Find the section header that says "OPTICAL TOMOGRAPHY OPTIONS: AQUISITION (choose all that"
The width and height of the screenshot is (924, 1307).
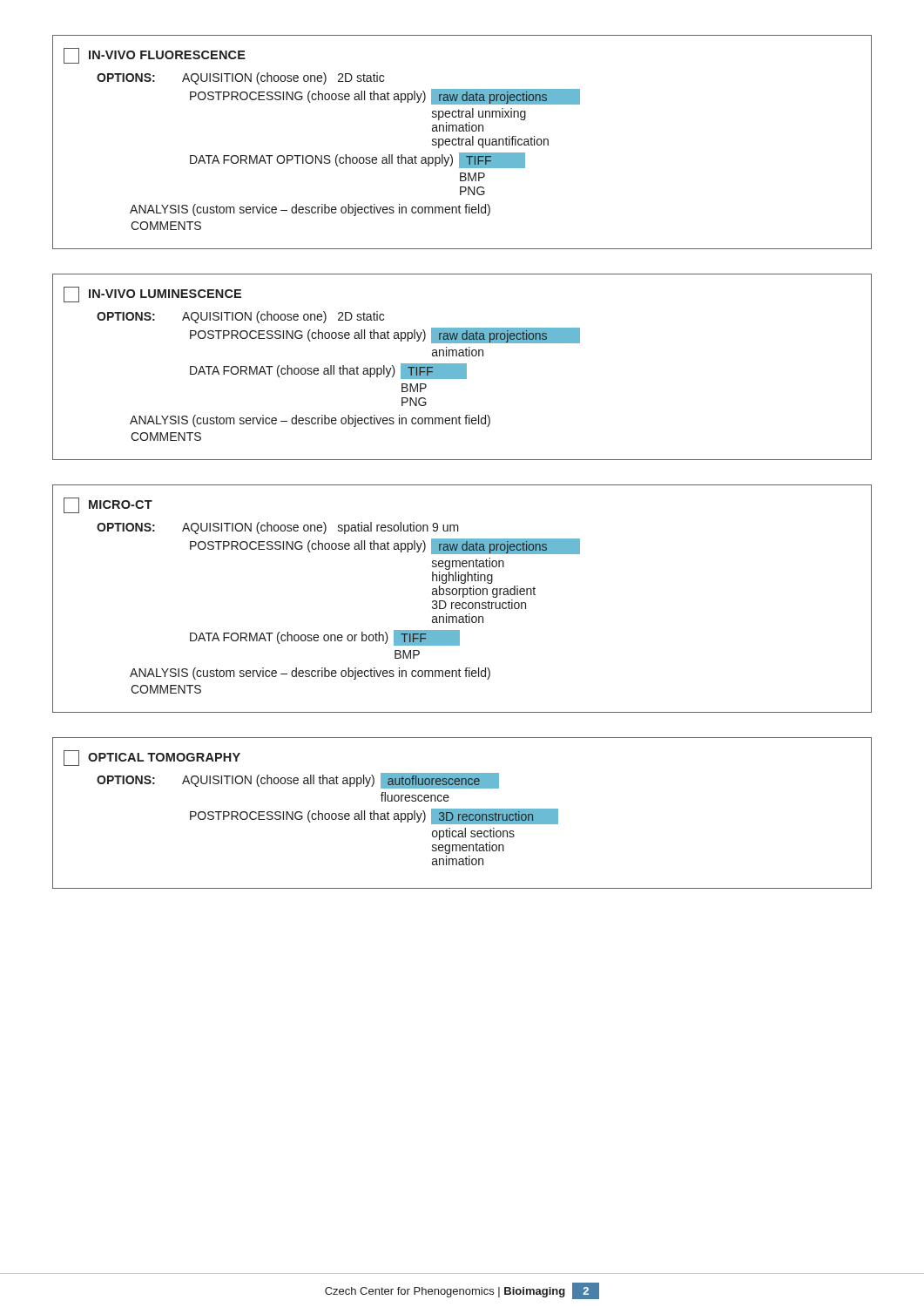(459, 809)
